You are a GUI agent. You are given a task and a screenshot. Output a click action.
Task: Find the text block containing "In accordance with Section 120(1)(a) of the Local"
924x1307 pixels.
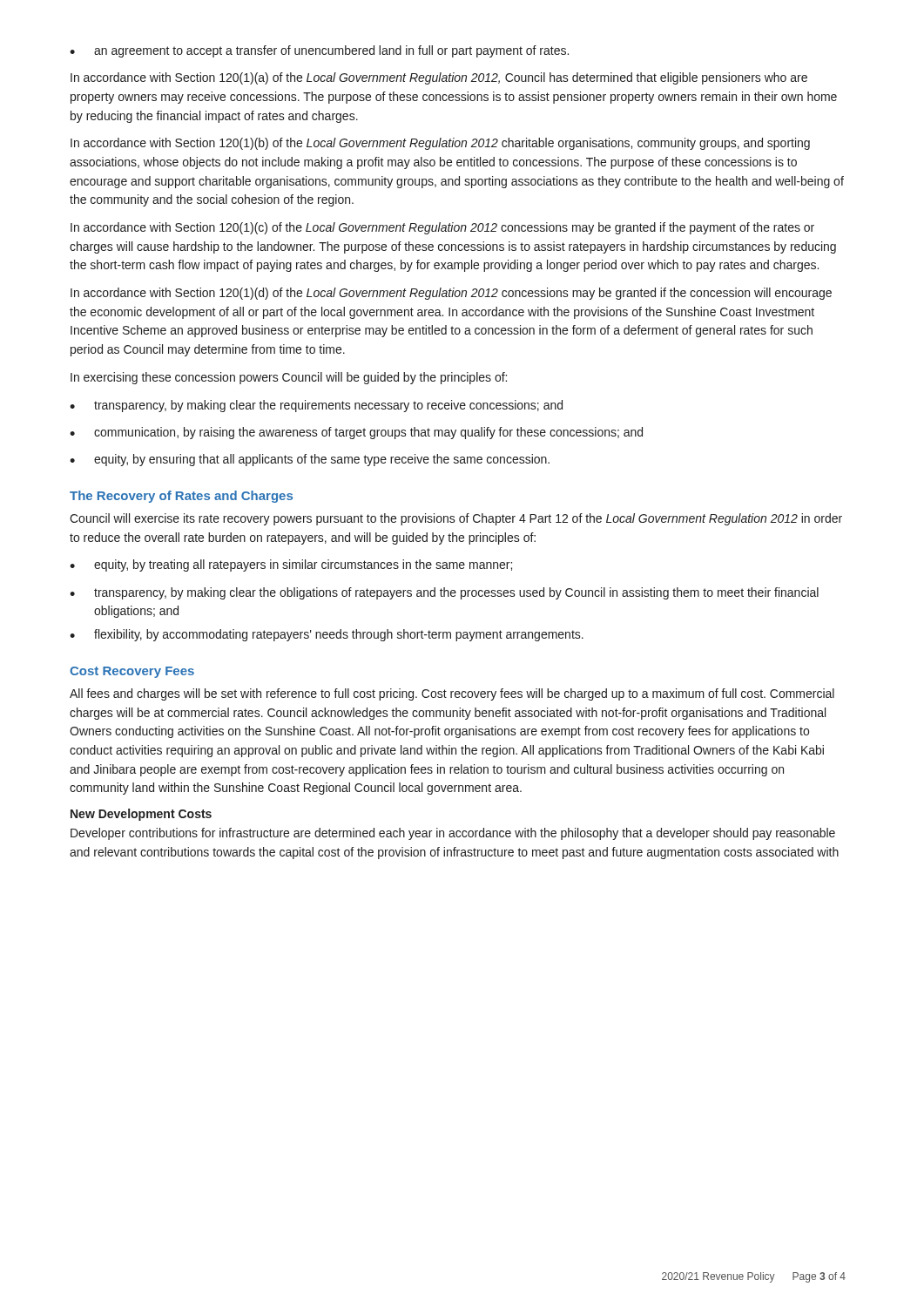coord(458,97)
